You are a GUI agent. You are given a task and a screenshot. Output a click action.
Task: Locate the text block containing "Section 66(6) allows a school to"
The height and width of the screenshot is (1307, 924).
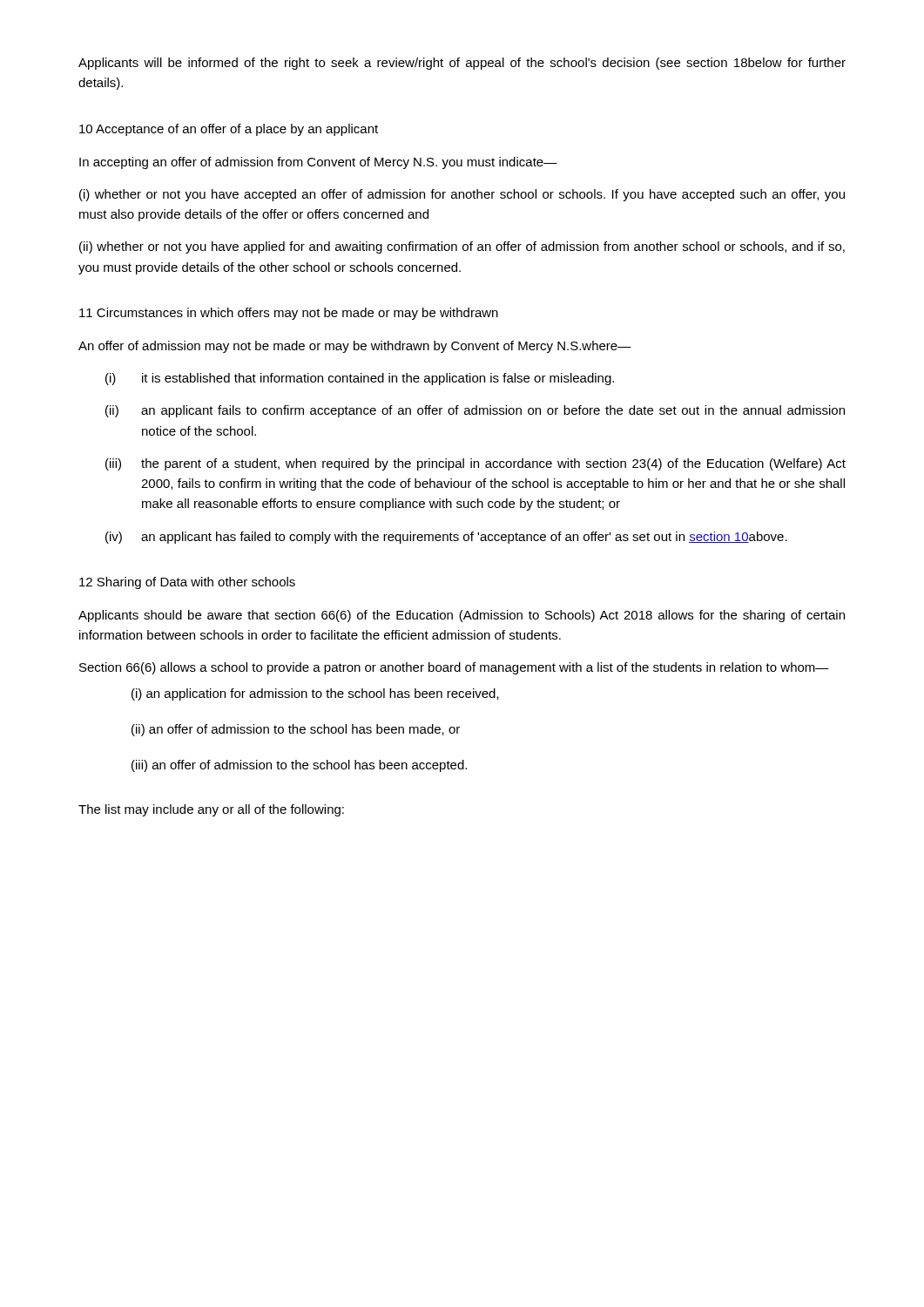(462, 667)
